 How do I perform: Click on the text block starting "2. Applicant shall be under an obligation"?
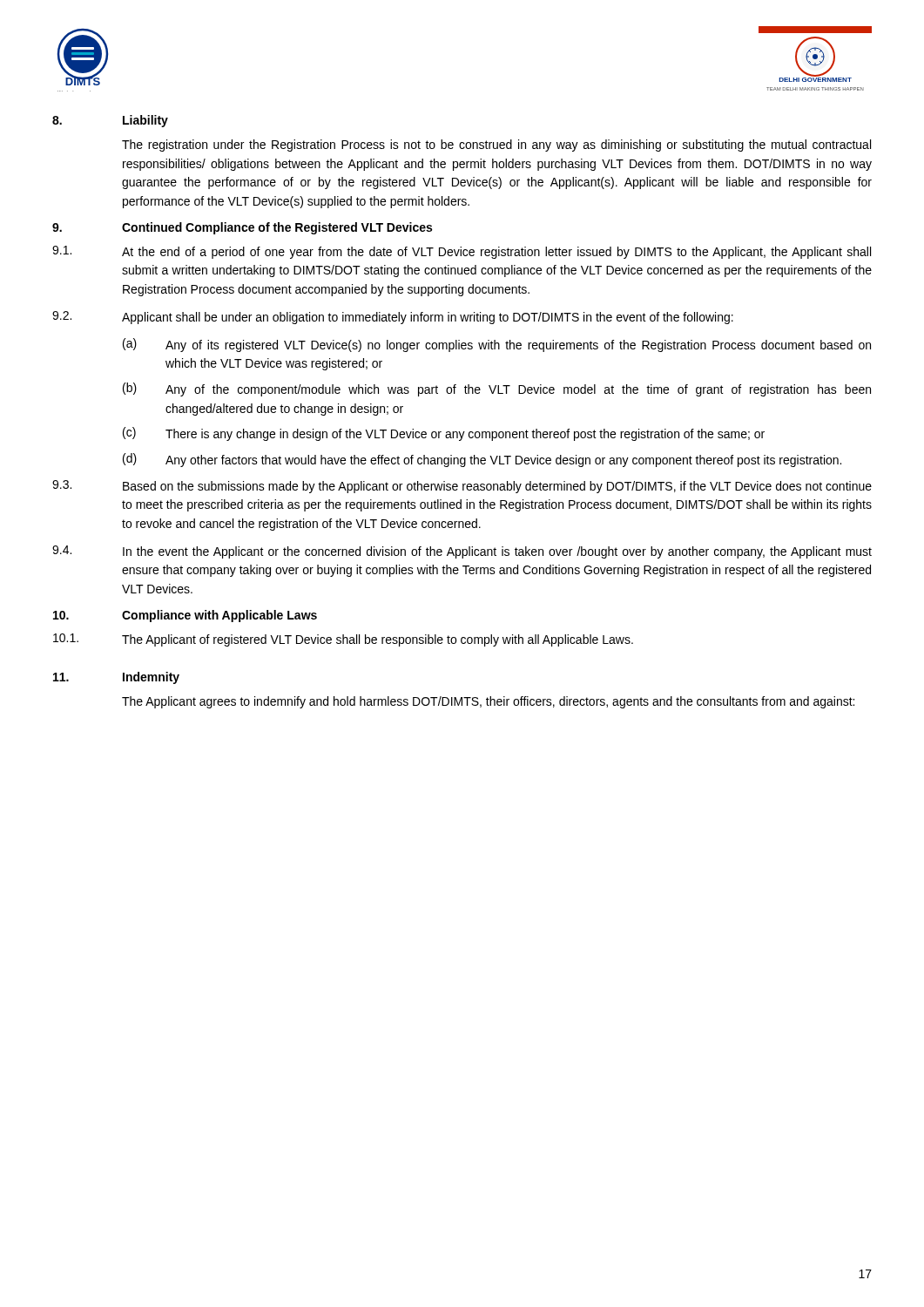[x=462, y=318]
